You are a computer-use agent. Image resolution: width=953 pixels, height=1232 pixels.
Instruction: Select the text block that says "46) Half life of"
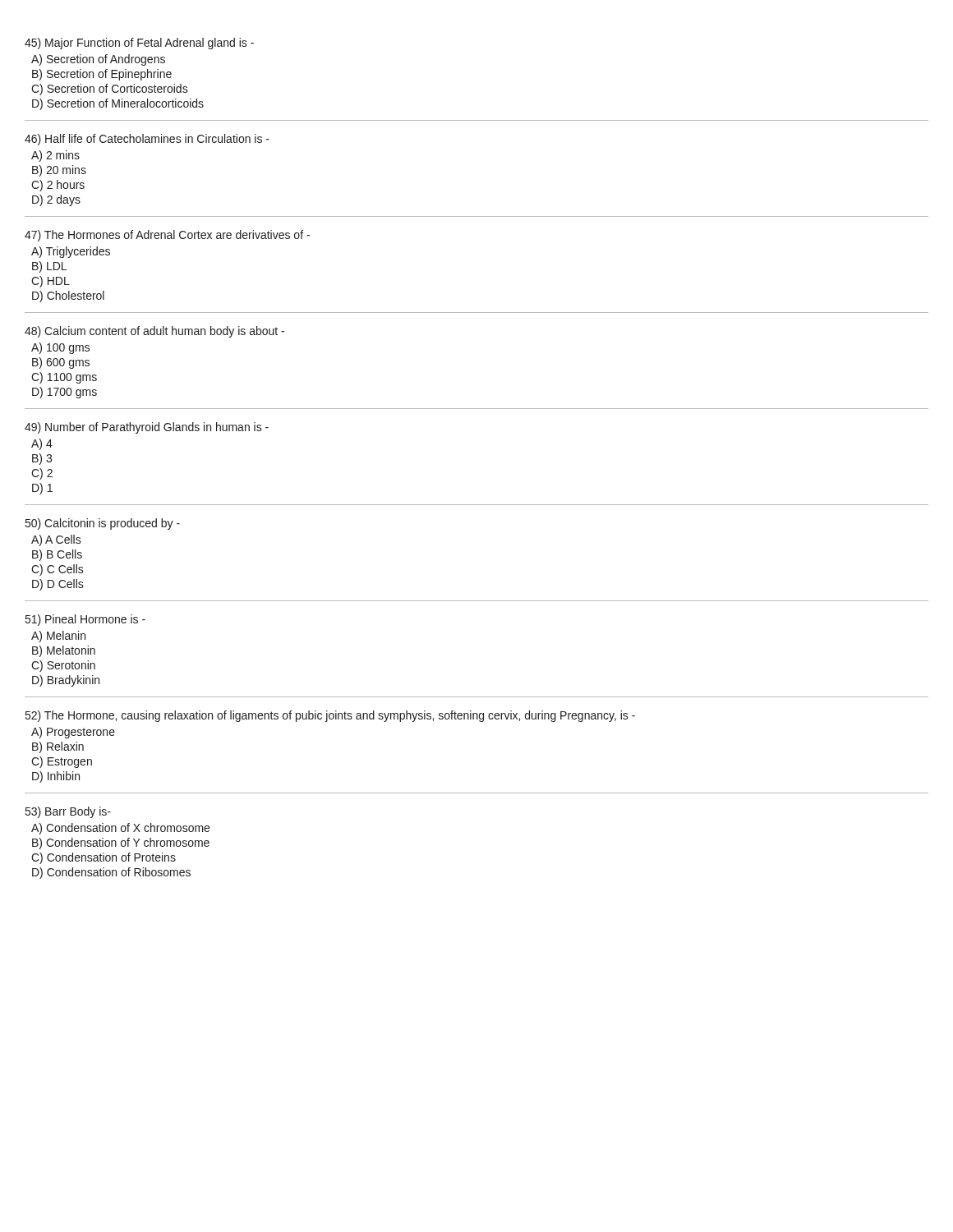(147, 139)
